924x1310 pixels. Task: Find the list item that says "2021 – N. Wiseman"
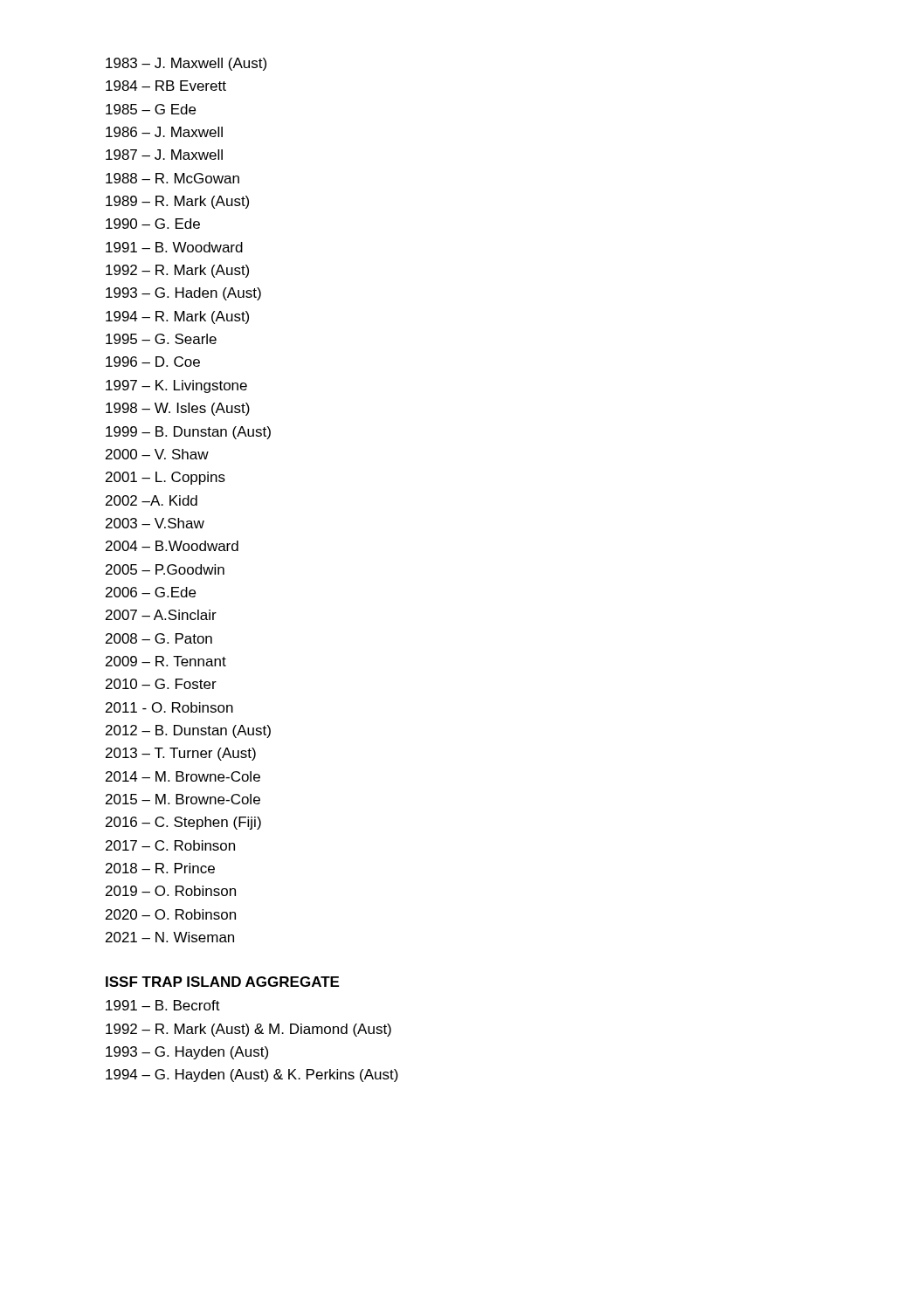click(170, 938)
